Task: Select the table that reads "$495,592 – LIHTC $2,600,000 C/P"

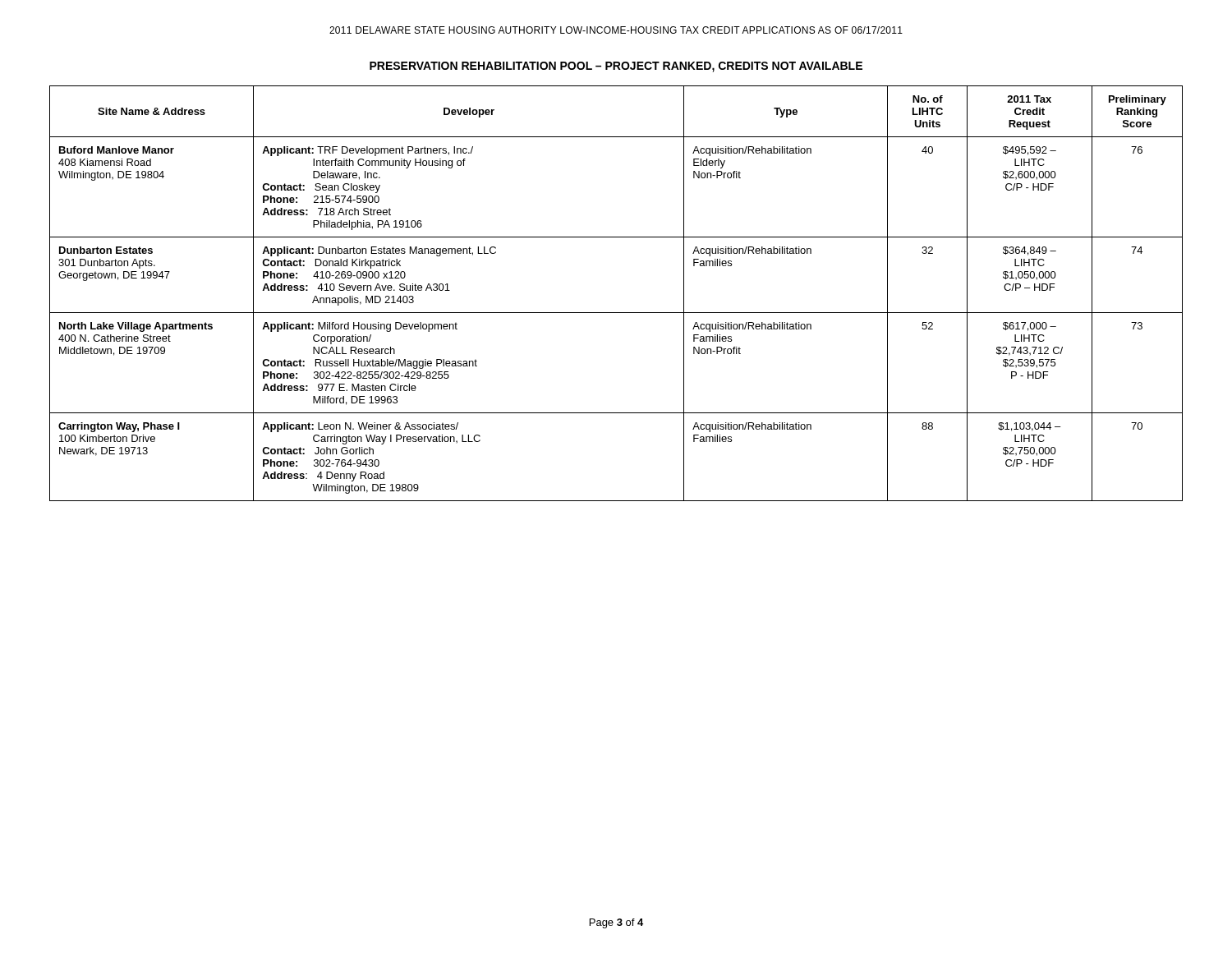Action: tap(616, 293)
